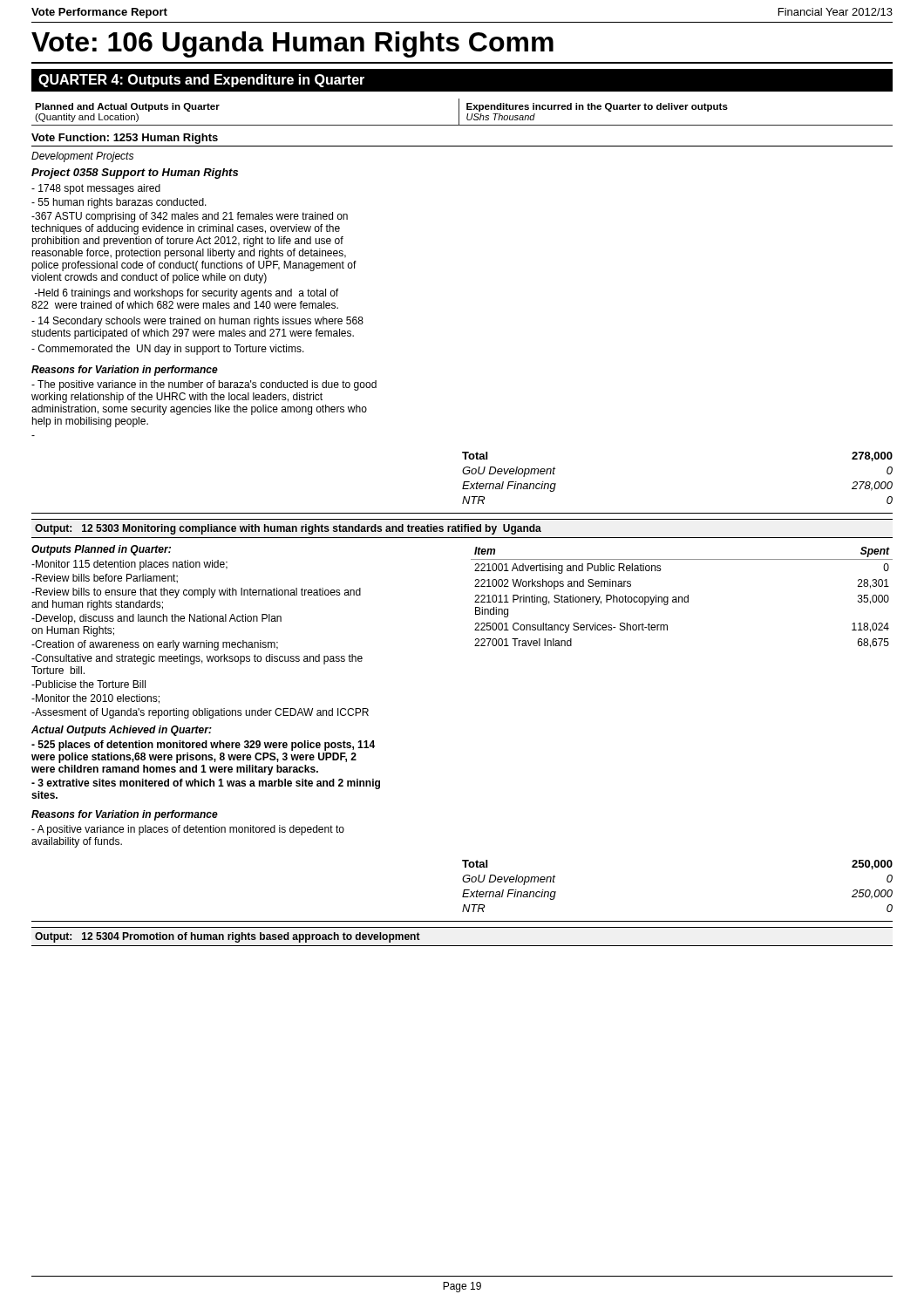Locate the list item that reads "-Publicise the Torture Bill"
The height and width of the screenshot is (1308, 924).
tap(89, 685)
